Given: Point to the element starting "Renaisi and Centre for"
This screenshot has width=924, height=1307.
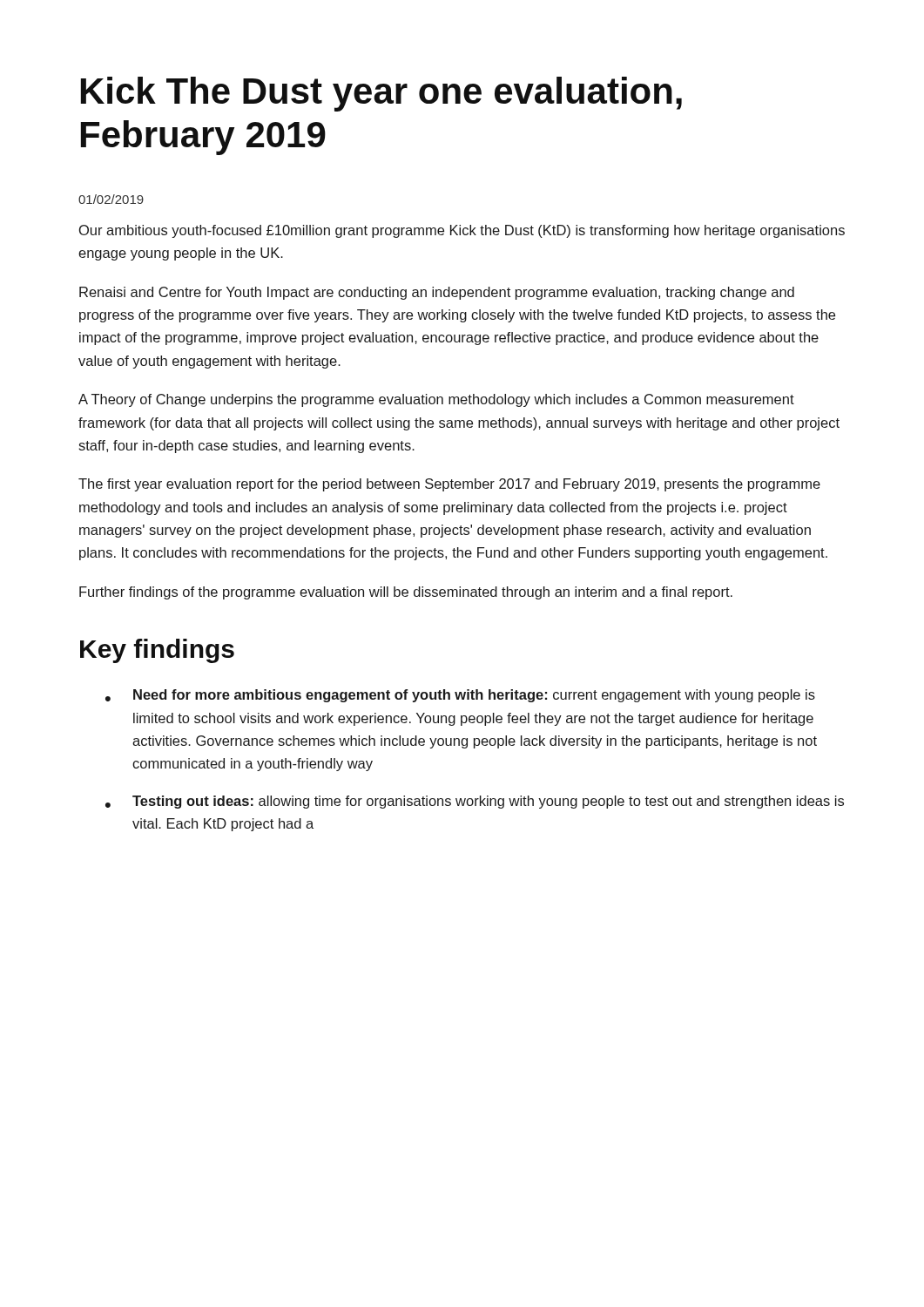Looking at the screenshot, I should click(457, 326).
